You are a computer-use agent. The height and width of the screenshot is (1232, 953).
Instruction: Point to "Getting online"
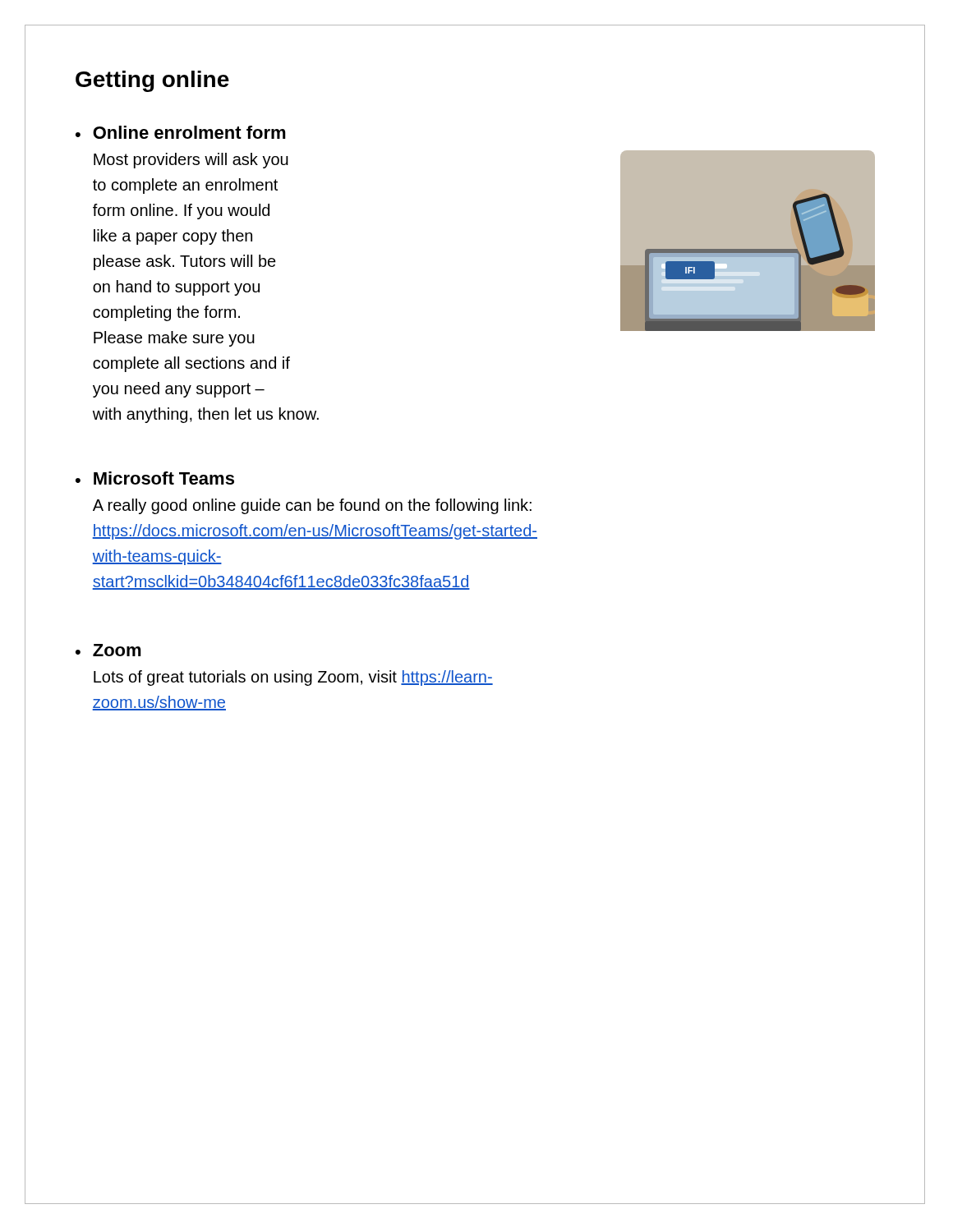(152, 79)
